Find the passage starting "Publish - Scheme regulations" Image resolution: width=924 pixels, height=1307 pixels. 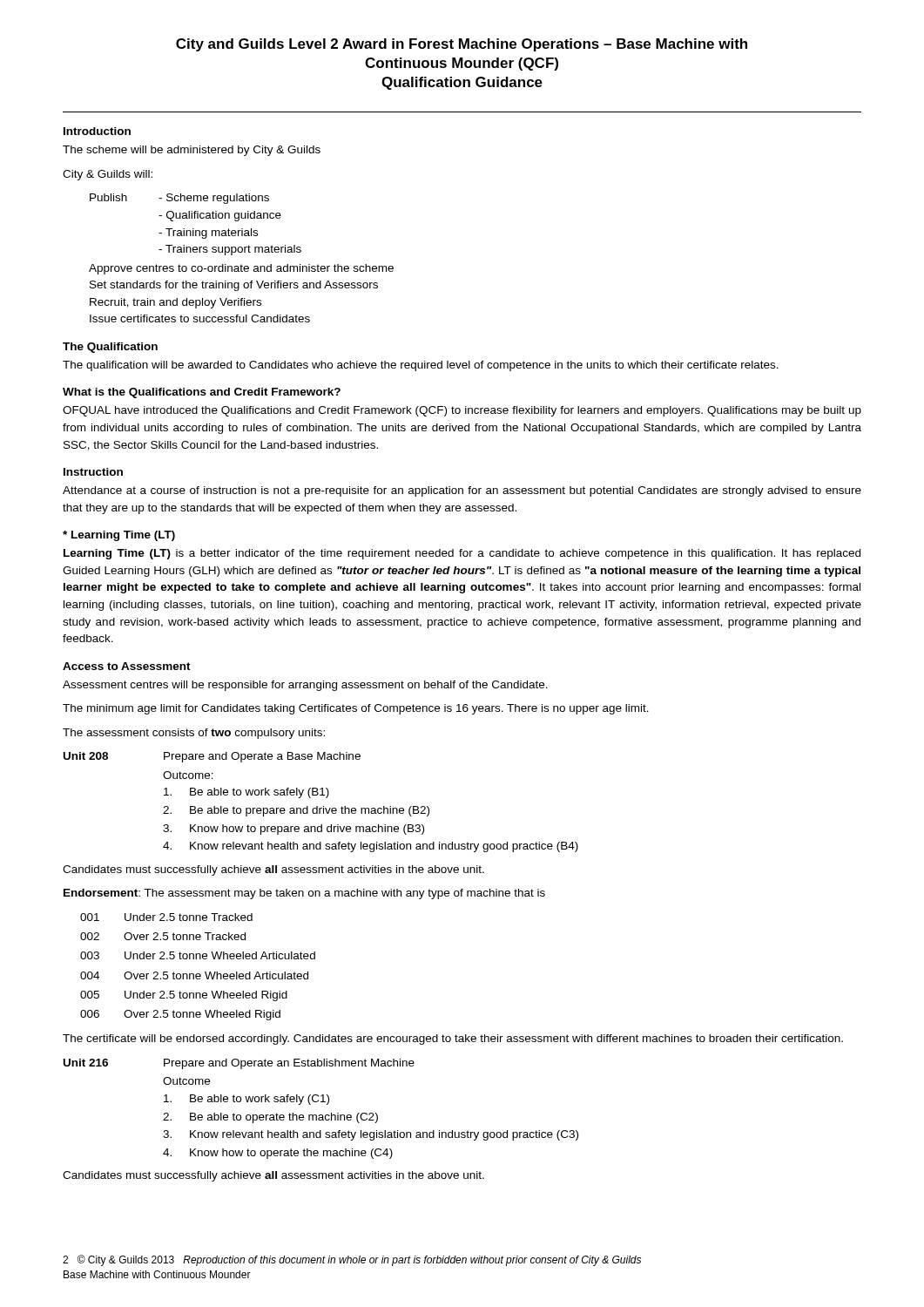tap(195, 223)
